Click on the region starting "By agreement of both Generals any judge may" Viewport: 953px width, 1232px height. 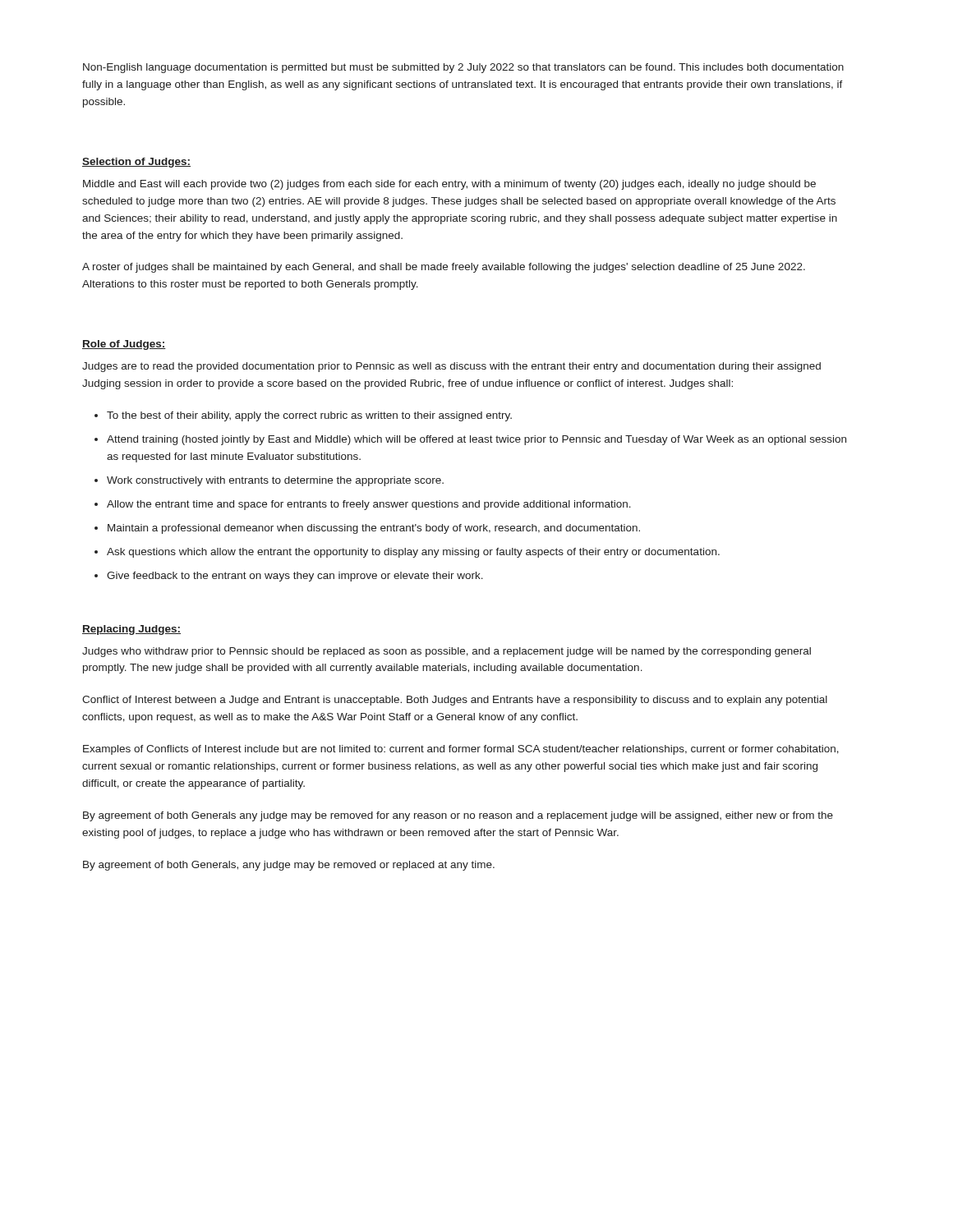458,824
